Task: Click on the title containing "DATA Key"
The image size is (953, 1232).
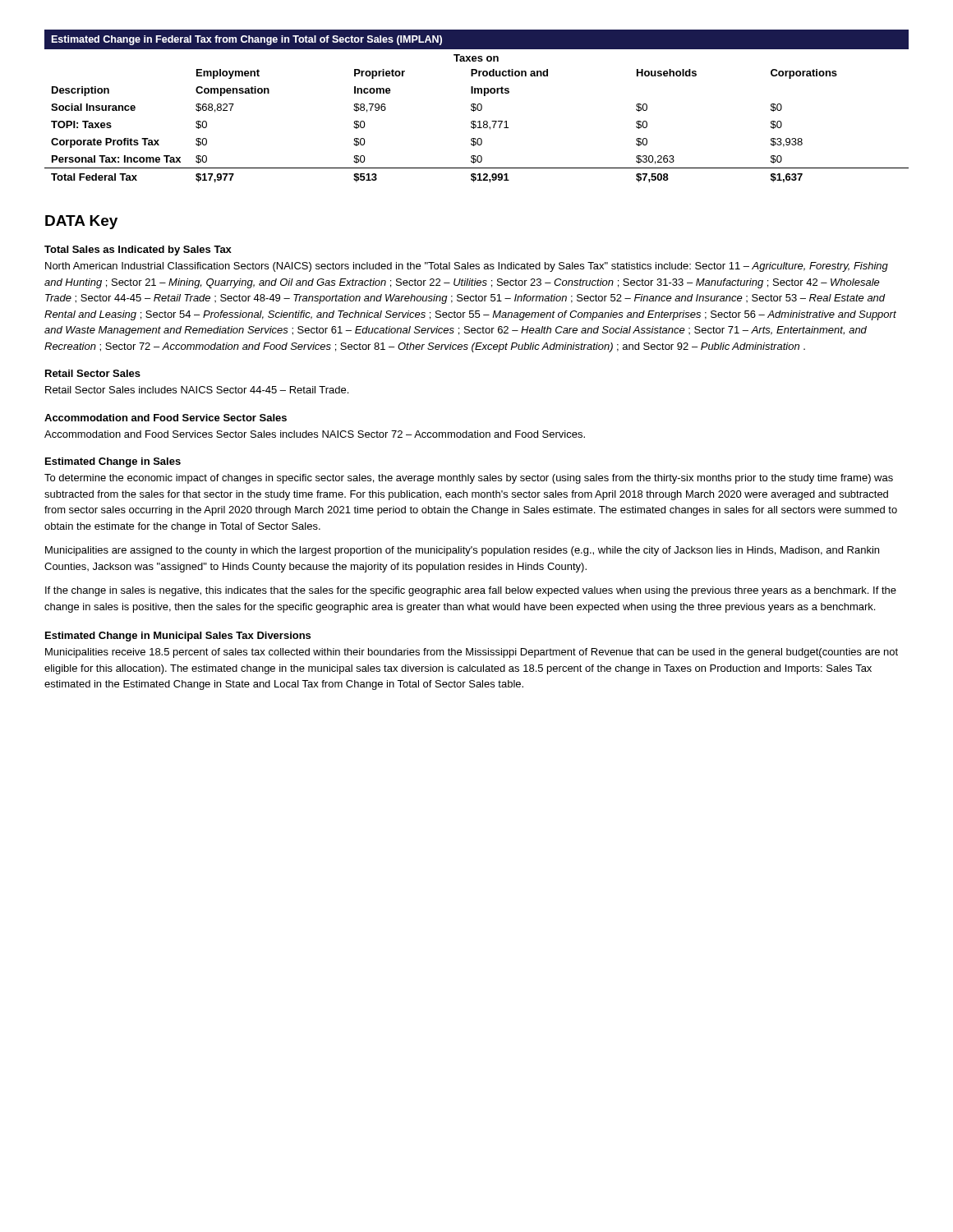Action: [x=81, y=221]
